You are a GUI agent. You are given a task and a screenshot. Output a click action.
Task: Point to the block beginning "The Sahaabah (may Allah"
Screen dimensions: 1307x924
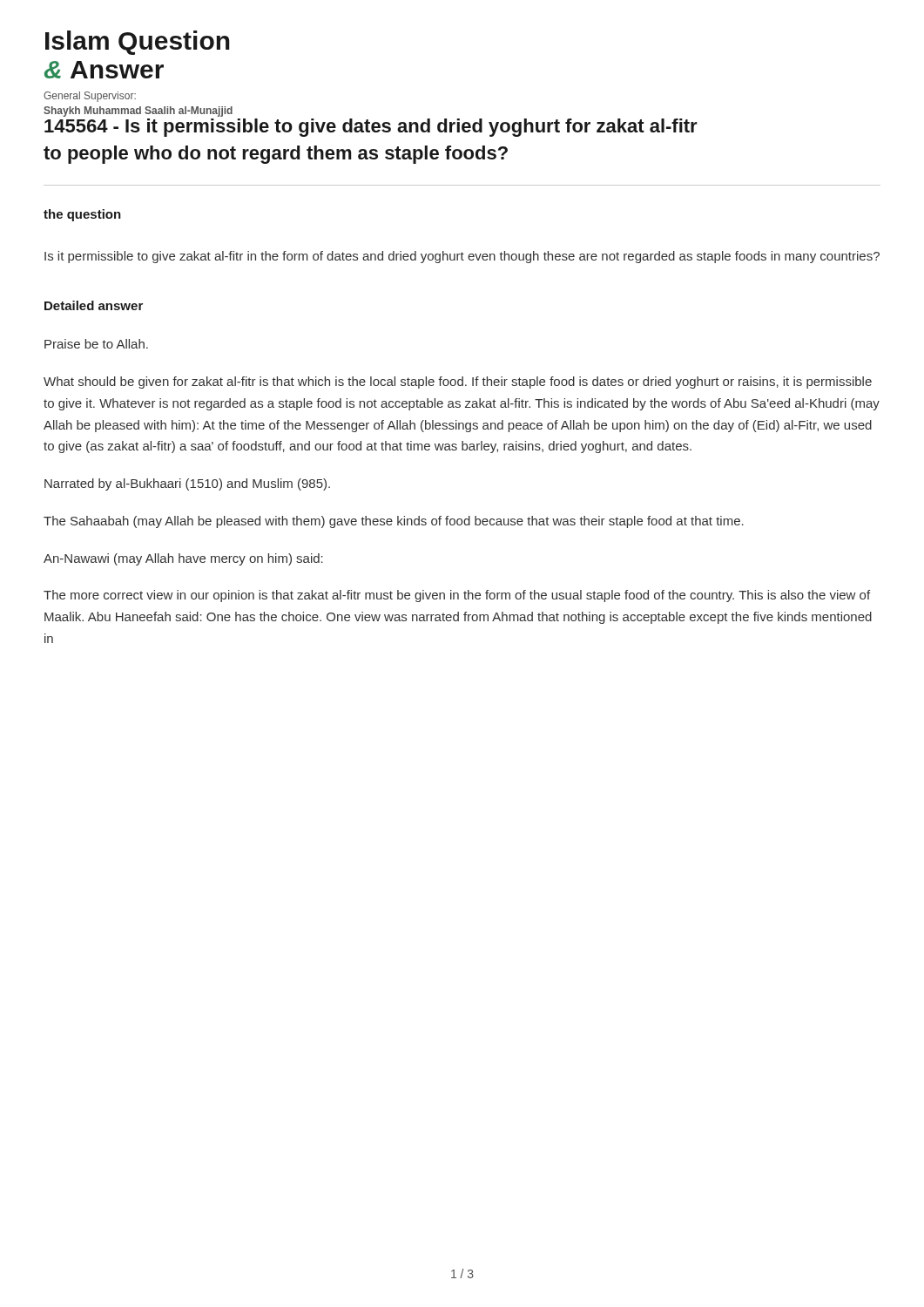(462, 521)
